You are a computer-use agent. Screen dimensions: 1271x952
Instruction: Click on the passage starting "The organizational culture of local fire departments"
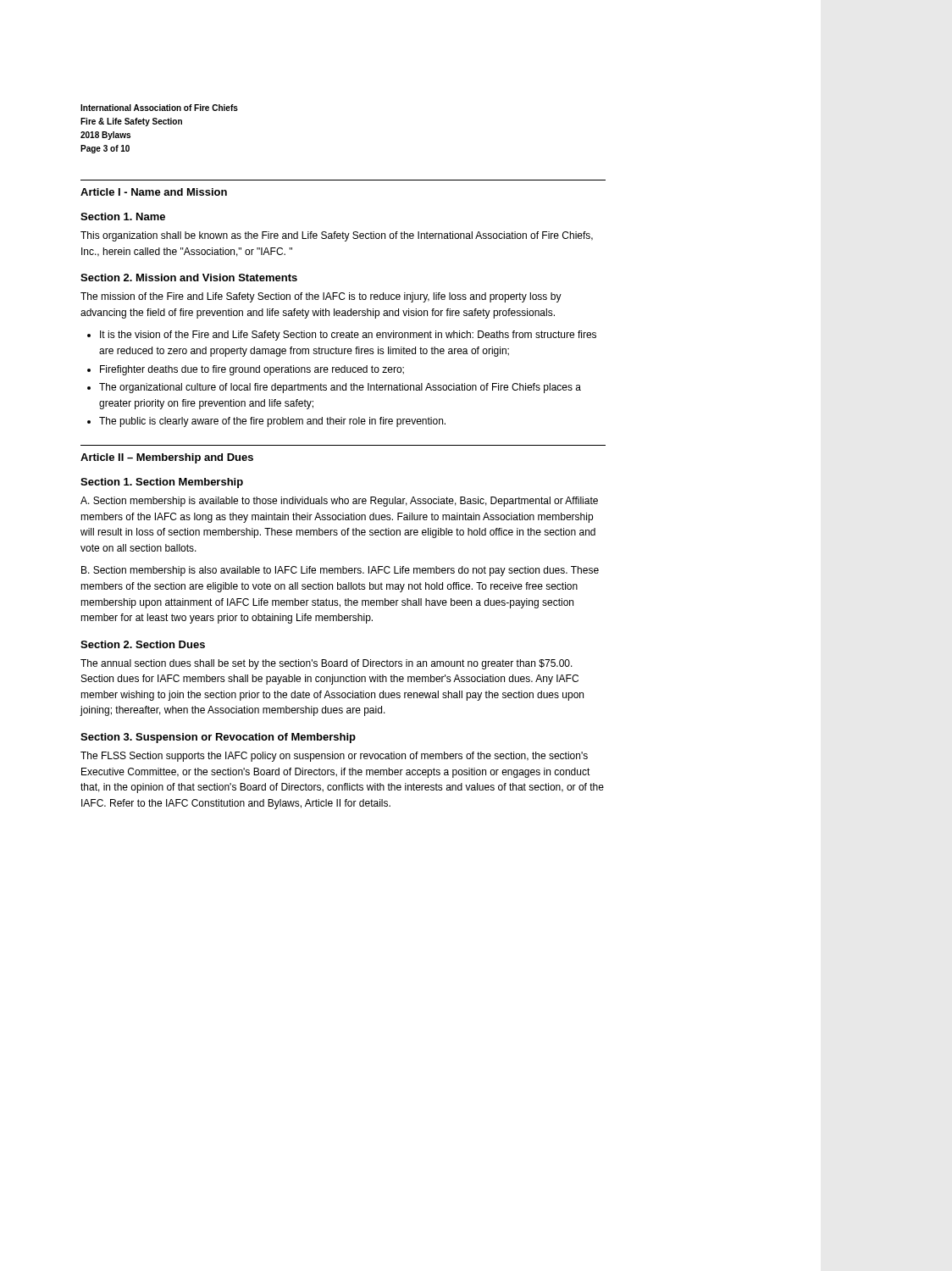pyautogui.click(x=340, y=395)
